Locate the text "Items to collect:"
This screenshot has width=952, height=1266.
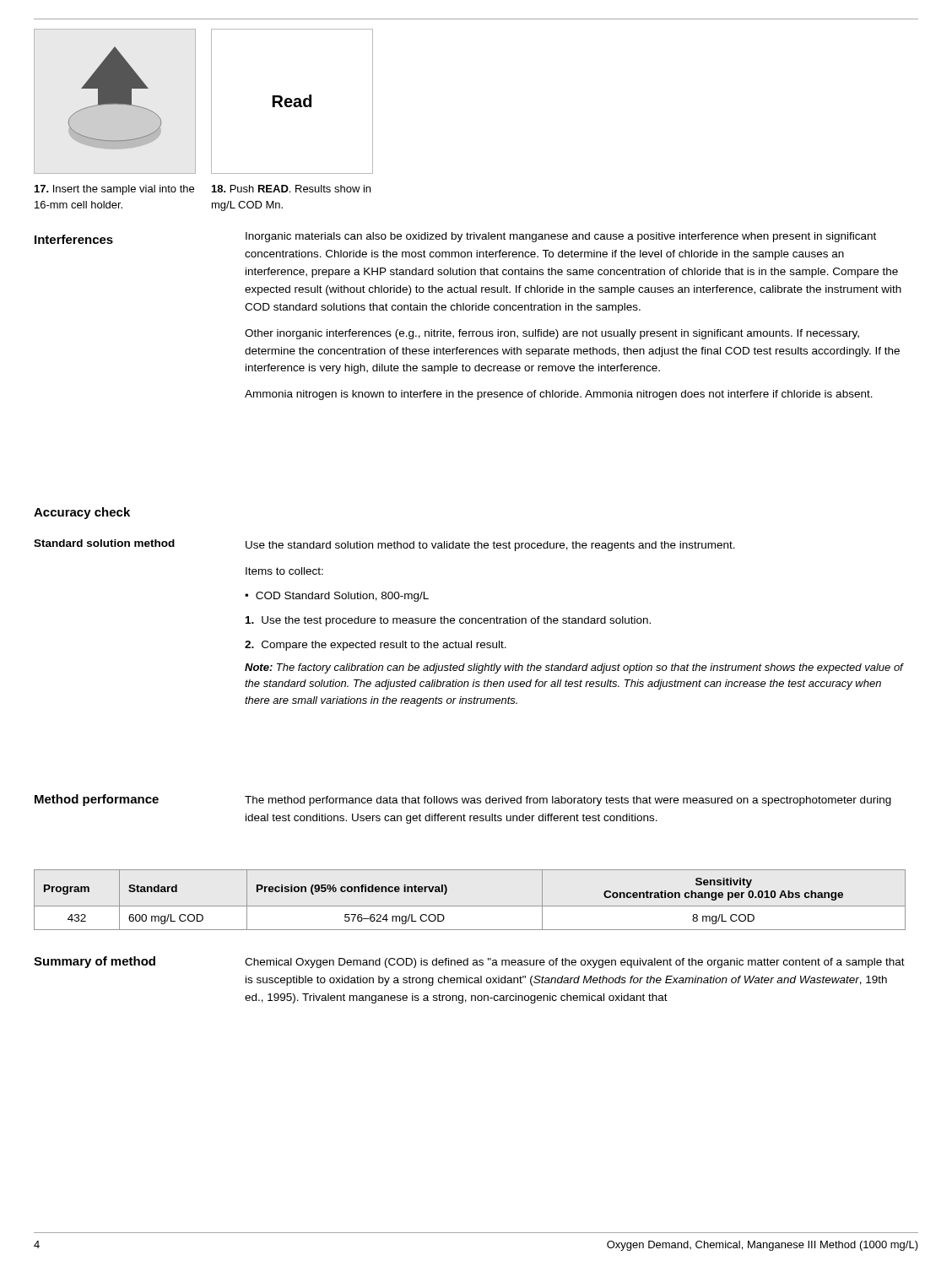pos(284,571)
